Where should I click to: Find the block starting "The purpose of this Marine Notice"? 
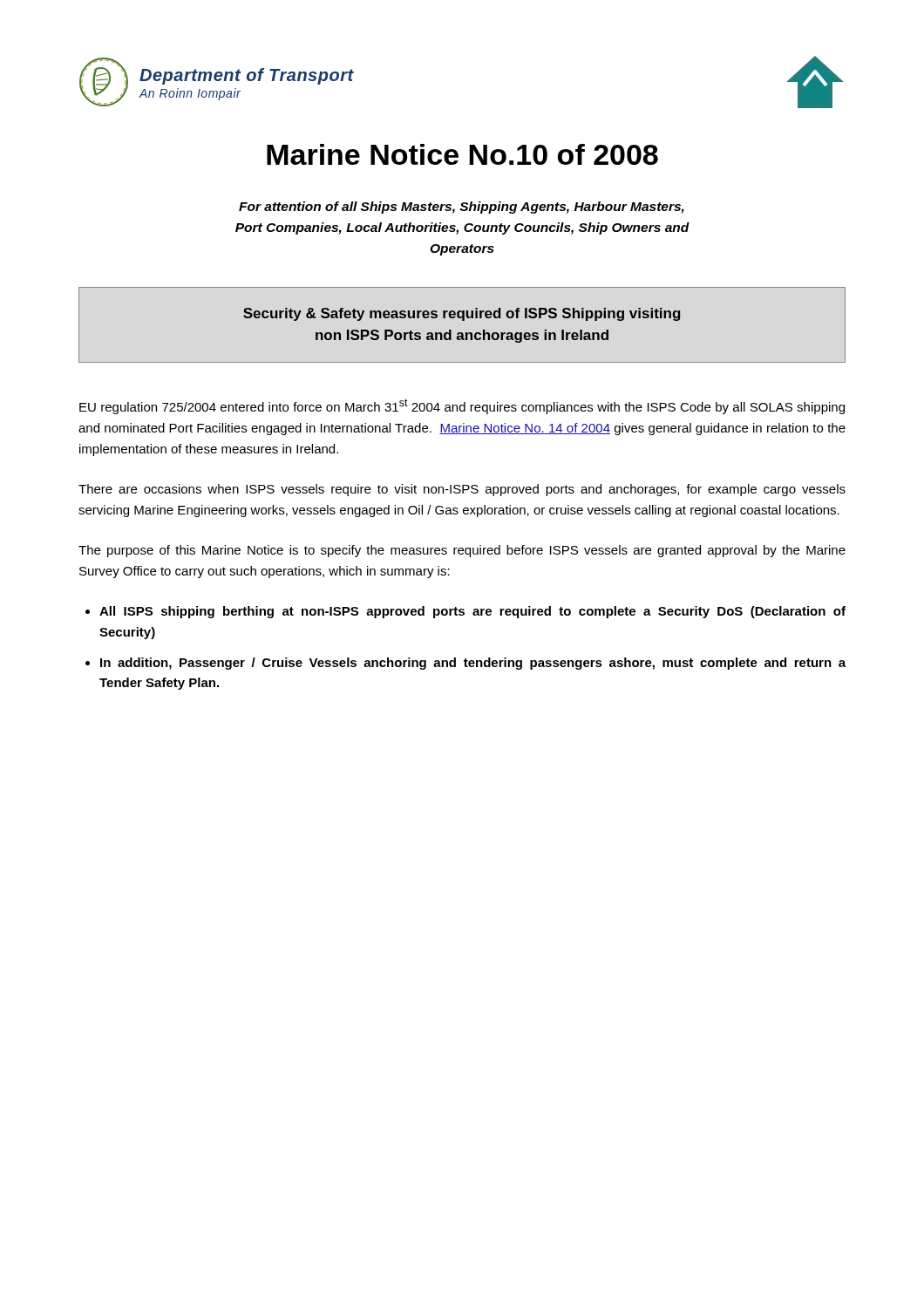(x=462, y=561)
